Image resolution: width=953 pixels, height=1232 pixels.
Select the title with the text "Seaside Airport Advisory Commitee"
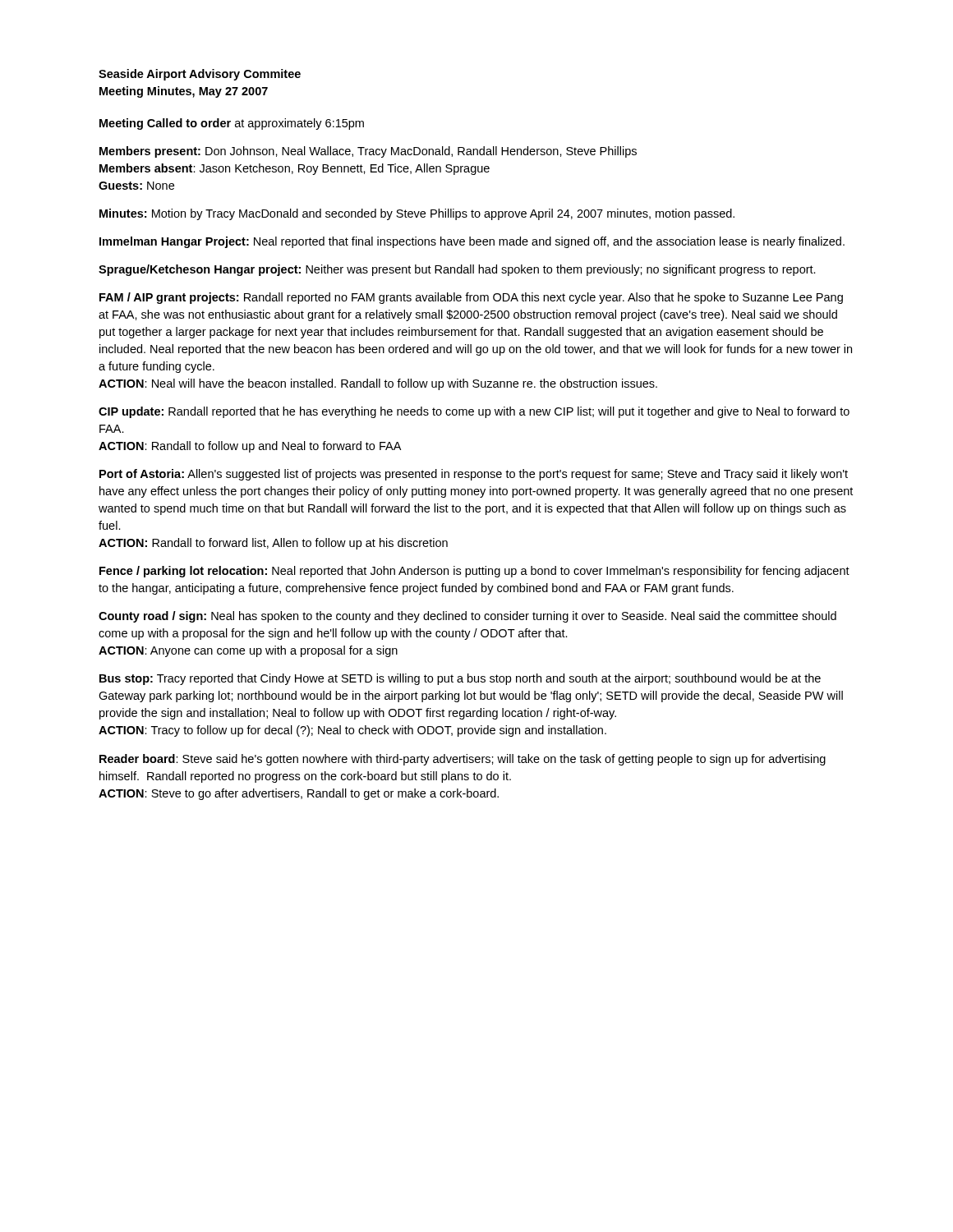tap(200, 75)
